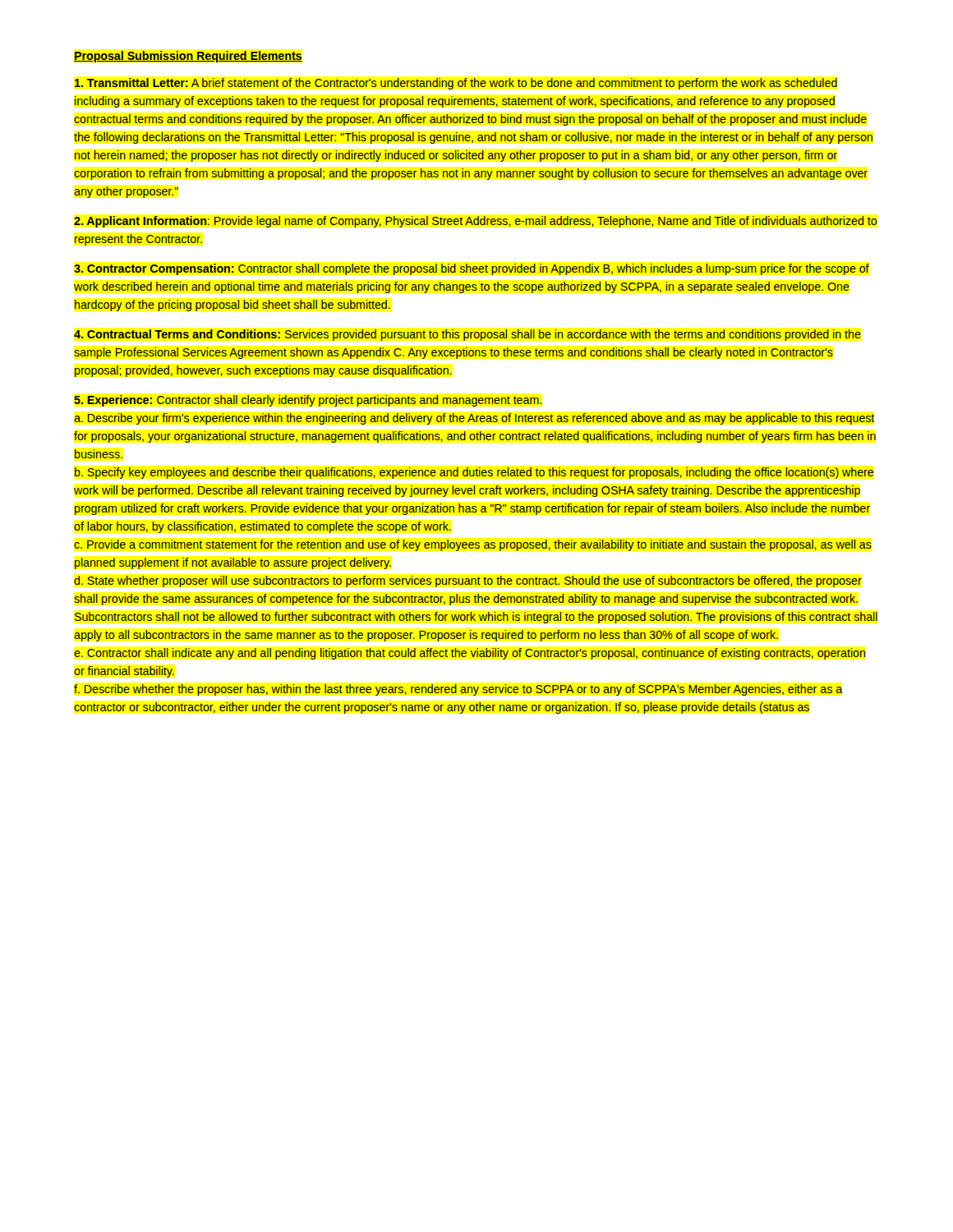Click a section header
953x1232 pixels.
click(x=188, y=56)
